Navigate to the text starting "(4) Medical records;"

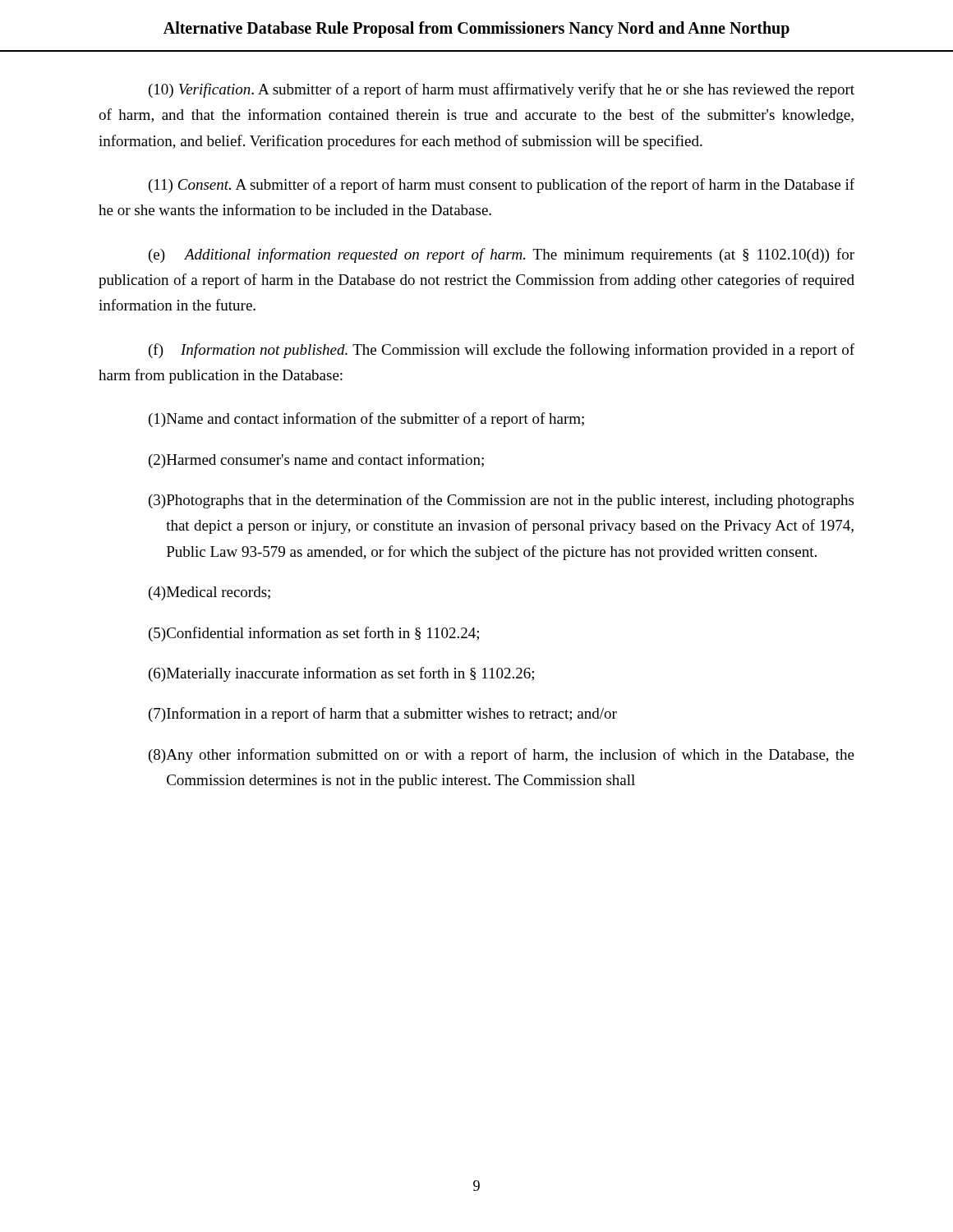[x=209, y=593]
